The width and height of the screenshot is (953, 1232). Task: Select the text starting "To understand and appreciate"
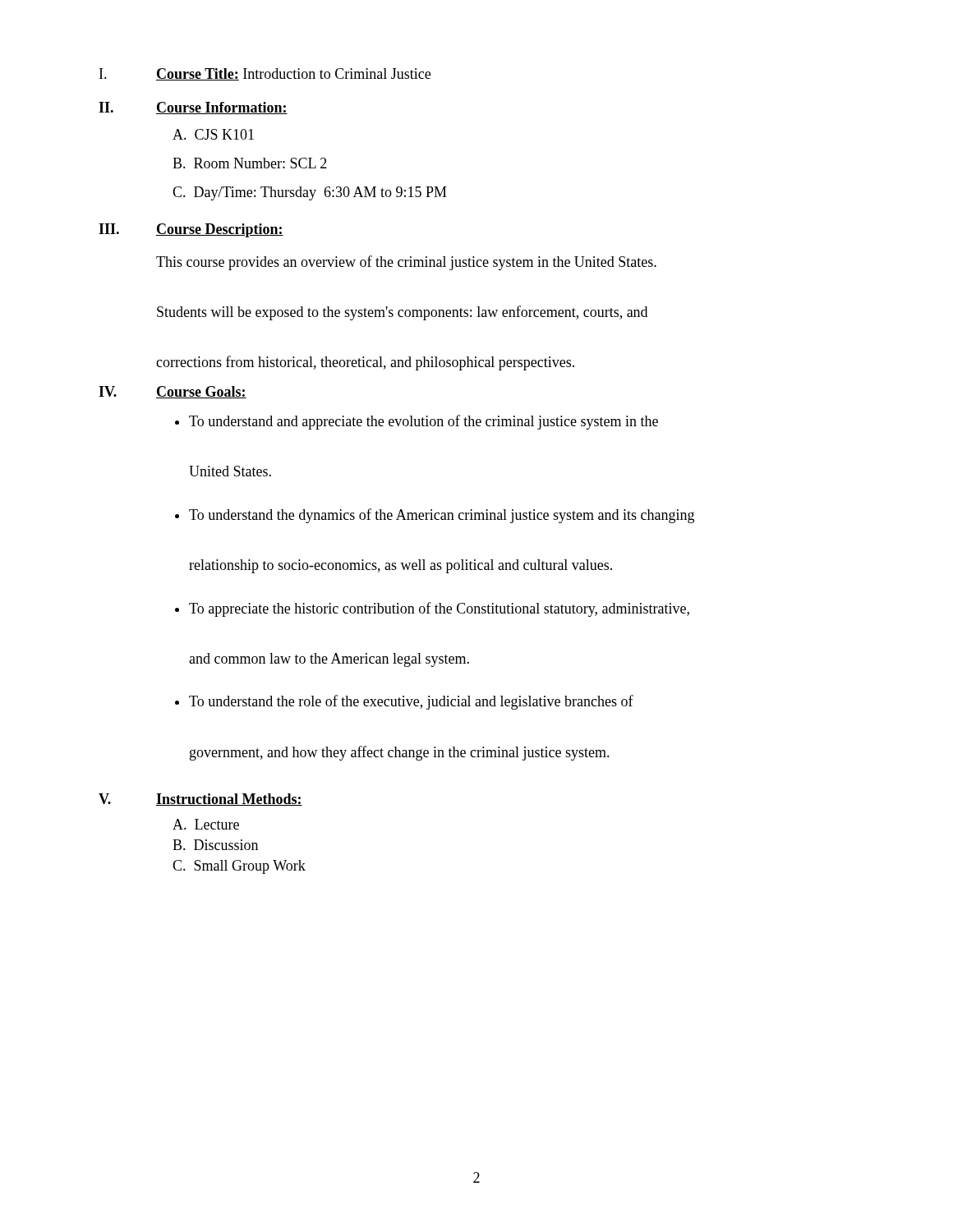point(424,422)
